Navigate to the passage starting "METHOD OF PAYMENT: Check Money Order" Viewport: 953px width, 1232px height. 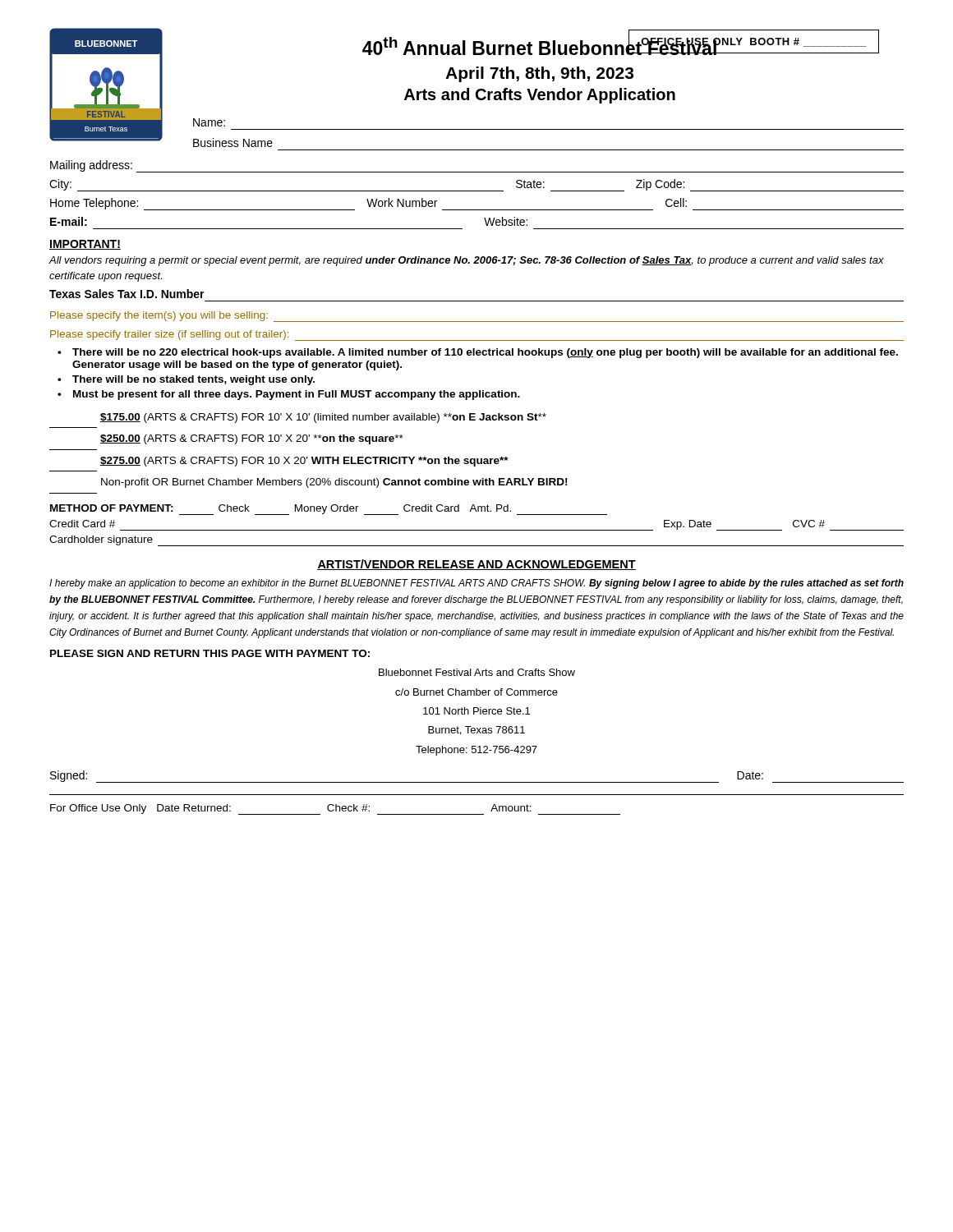coord(476,524)
